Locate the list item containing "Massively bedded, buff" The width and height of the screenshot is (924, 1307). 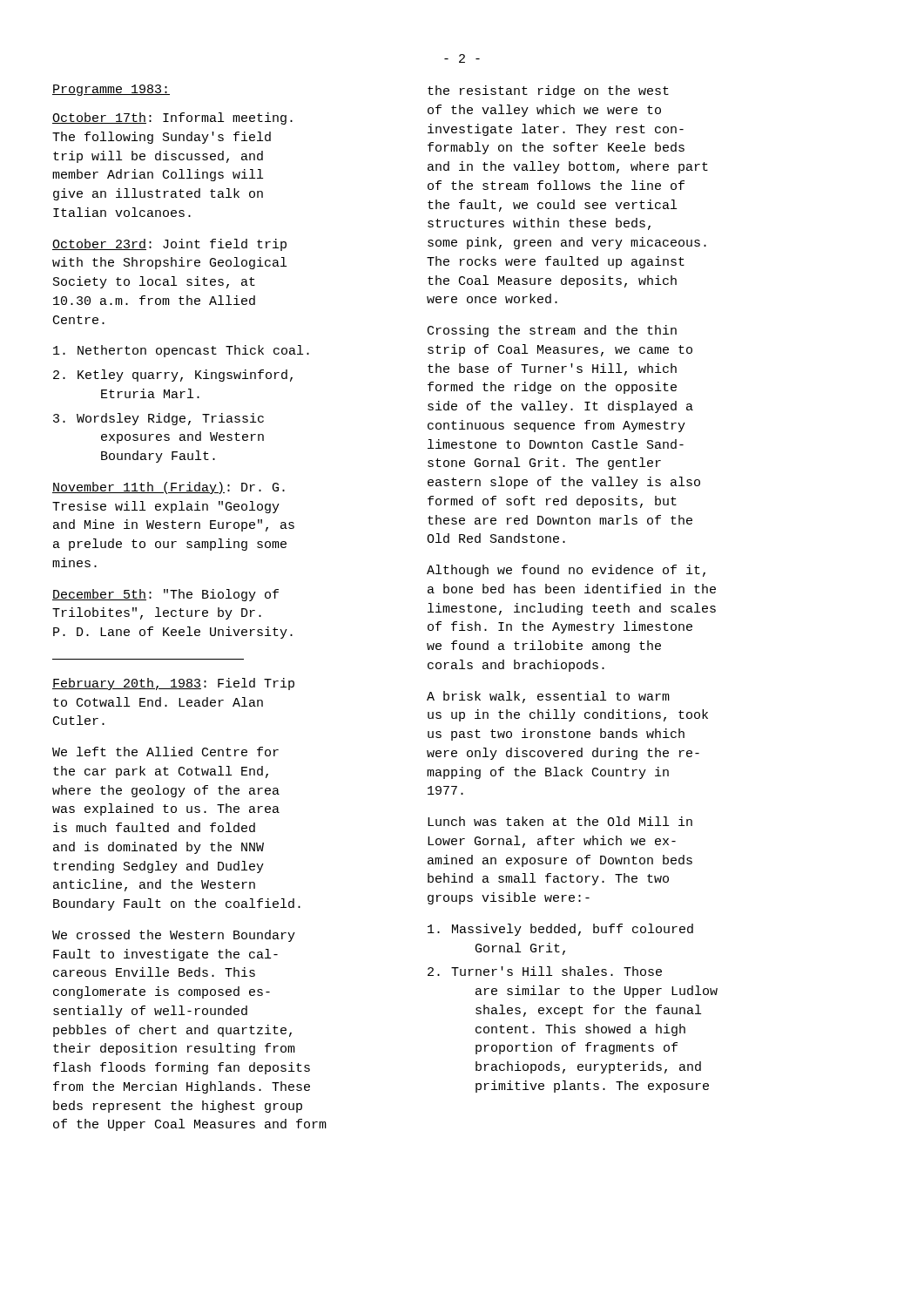pos(649,940)
